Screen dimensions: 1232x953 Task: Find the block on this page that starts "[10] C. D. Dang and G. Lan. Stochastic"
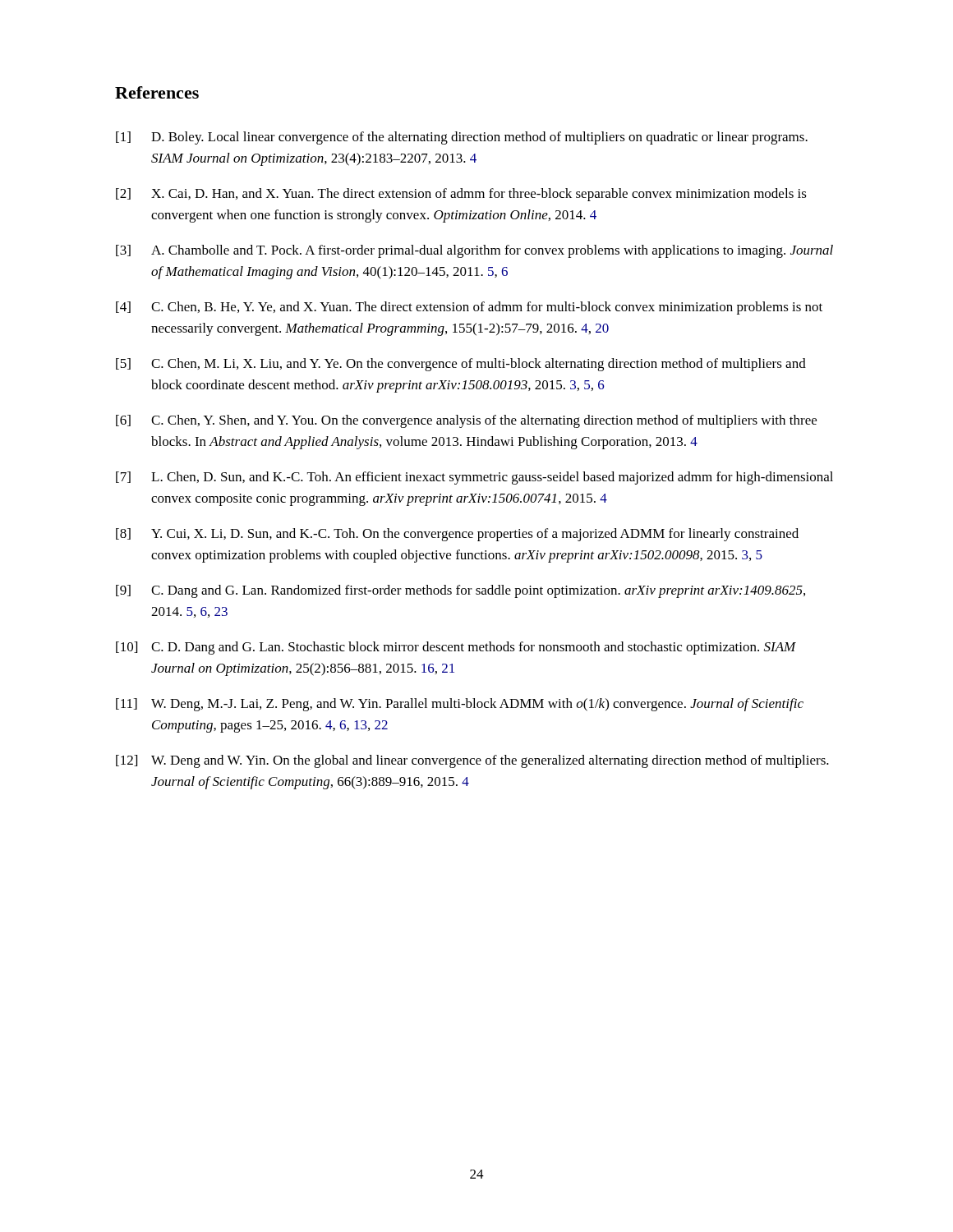(x=476, y=658)
